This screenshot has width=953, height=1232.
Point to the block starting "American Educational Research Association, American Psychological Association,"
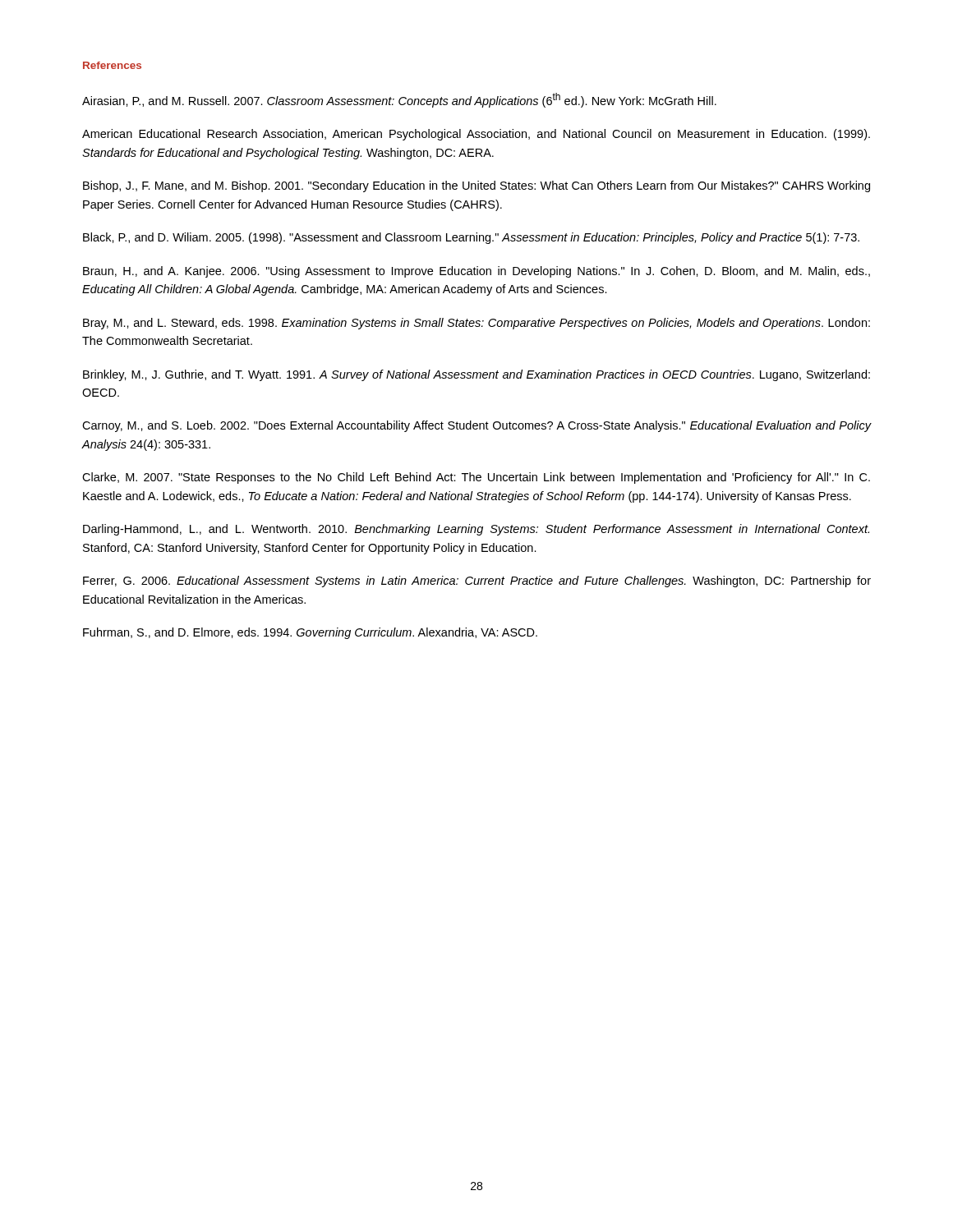coord(476,143)
